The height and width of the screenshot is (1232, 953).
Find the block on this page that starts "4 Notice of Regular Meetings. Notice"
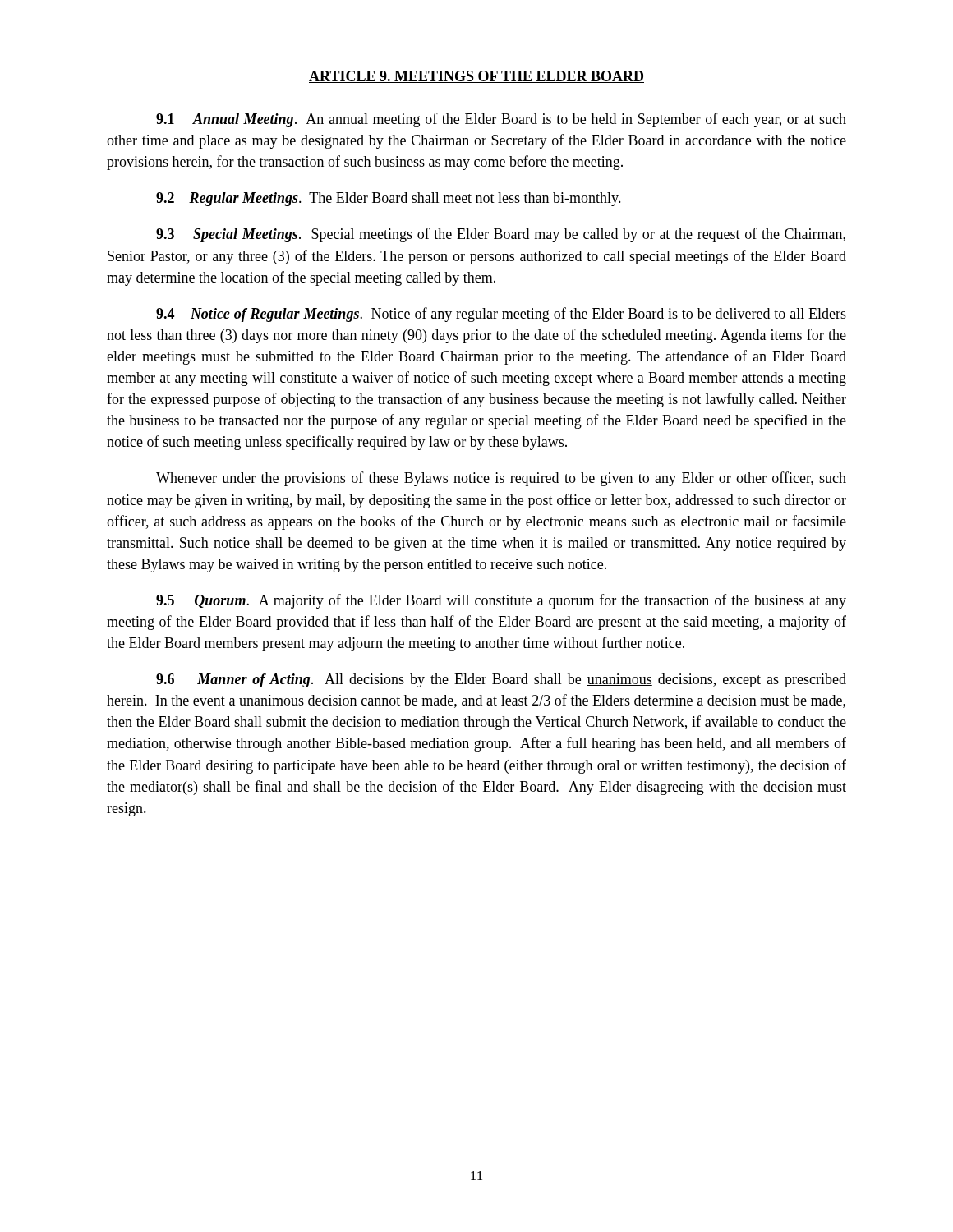tap(476, 378)
